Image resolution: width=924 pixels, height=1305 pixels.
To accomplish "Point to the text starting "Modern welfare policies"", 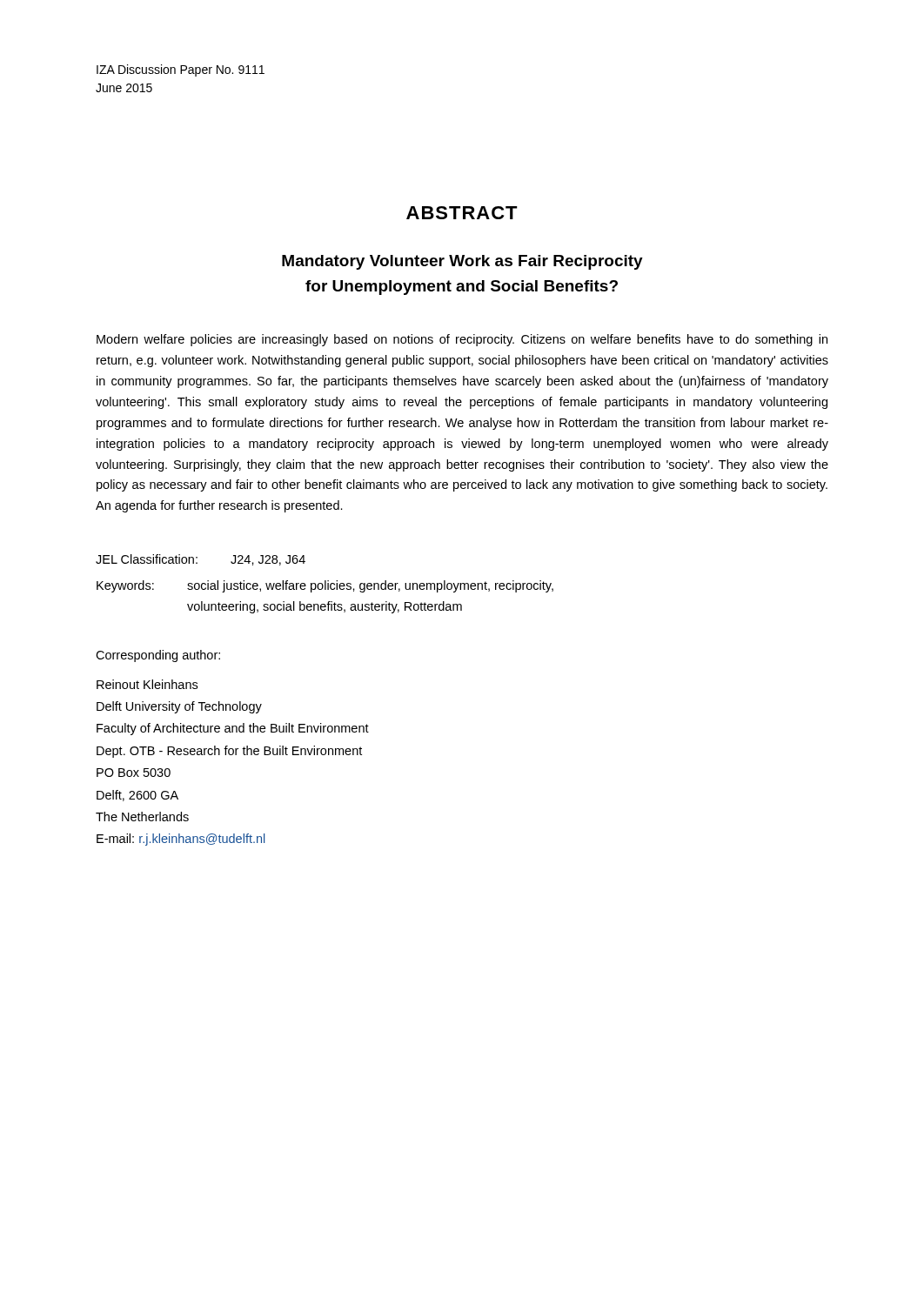I will pos(462,423).
